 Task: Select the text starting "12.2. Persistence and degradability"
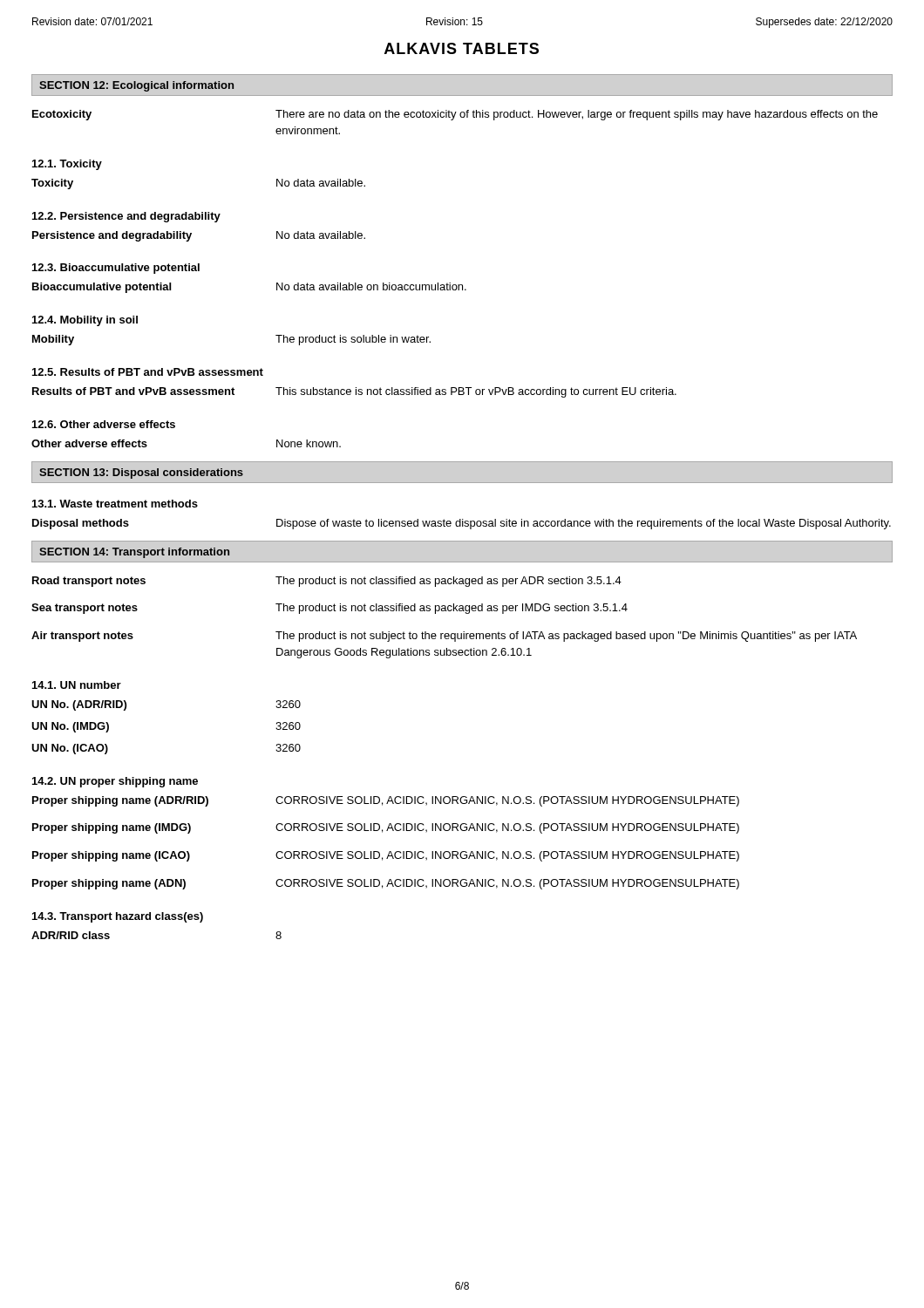[x=126, y=215]
